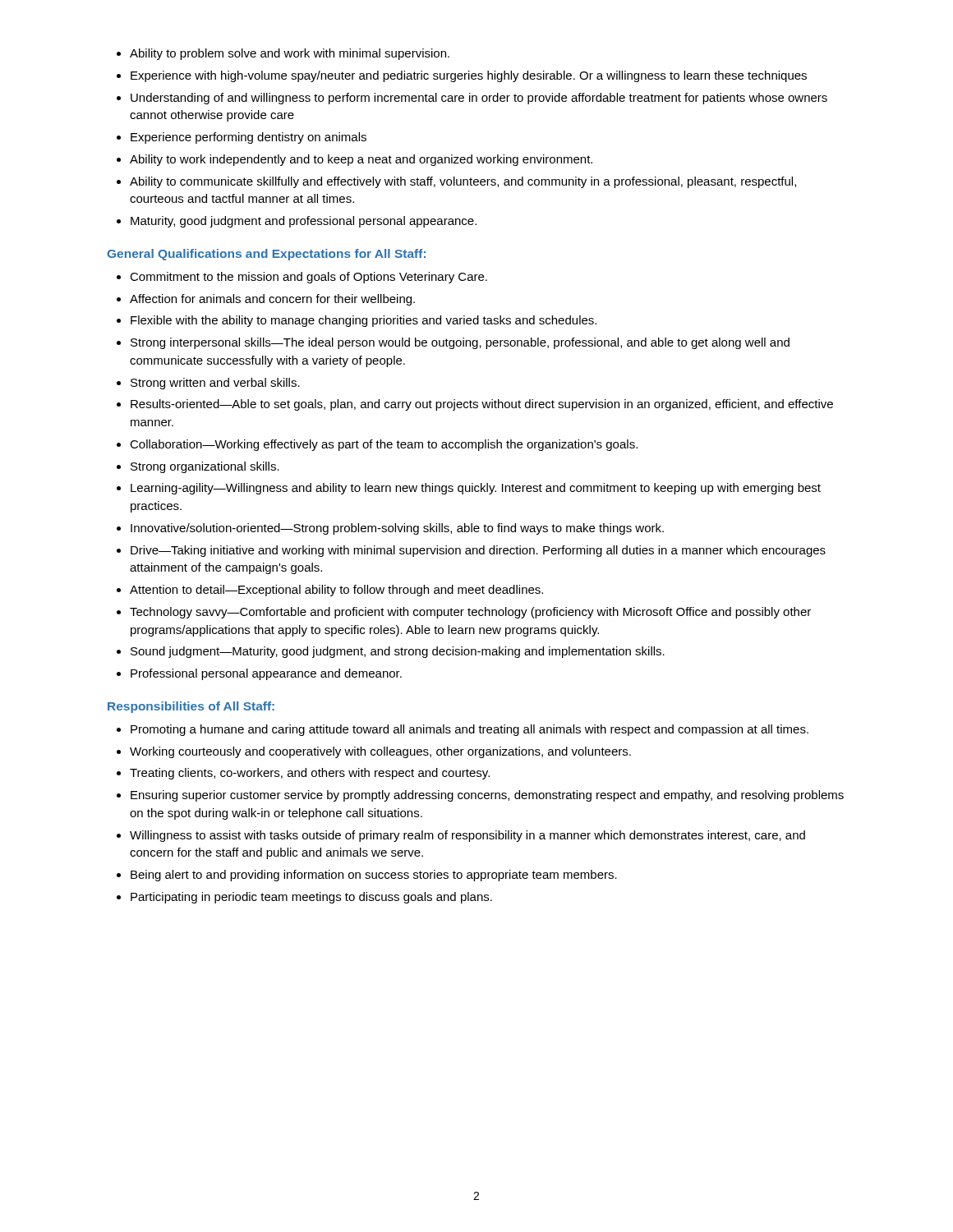Screen dimensions: 1232x953
Task: Find the block starting "Ensuring superior customer service"
Action: [x=487, y=804]
